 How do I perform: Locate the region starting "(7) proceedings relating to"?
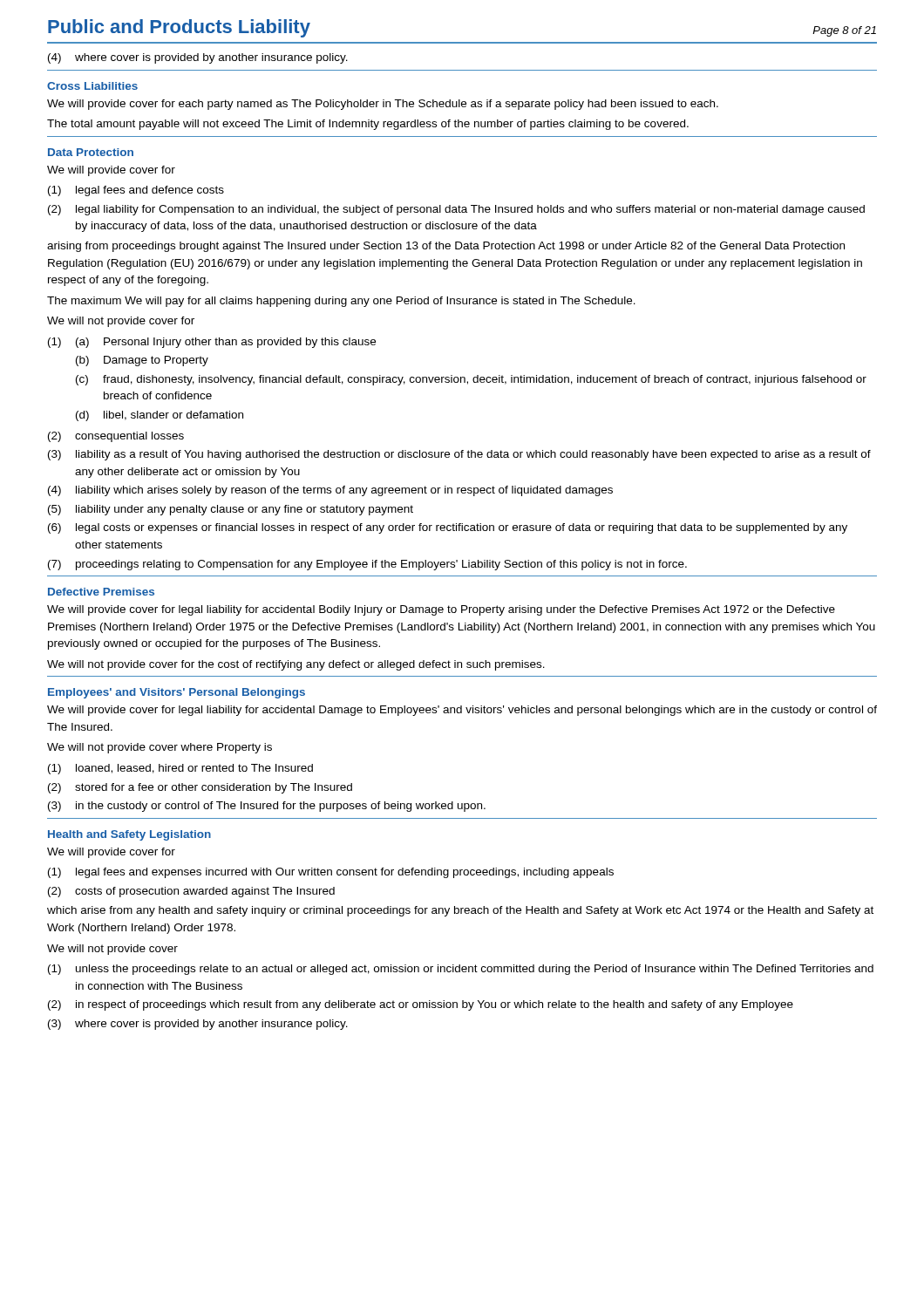[x=462, y=564]
